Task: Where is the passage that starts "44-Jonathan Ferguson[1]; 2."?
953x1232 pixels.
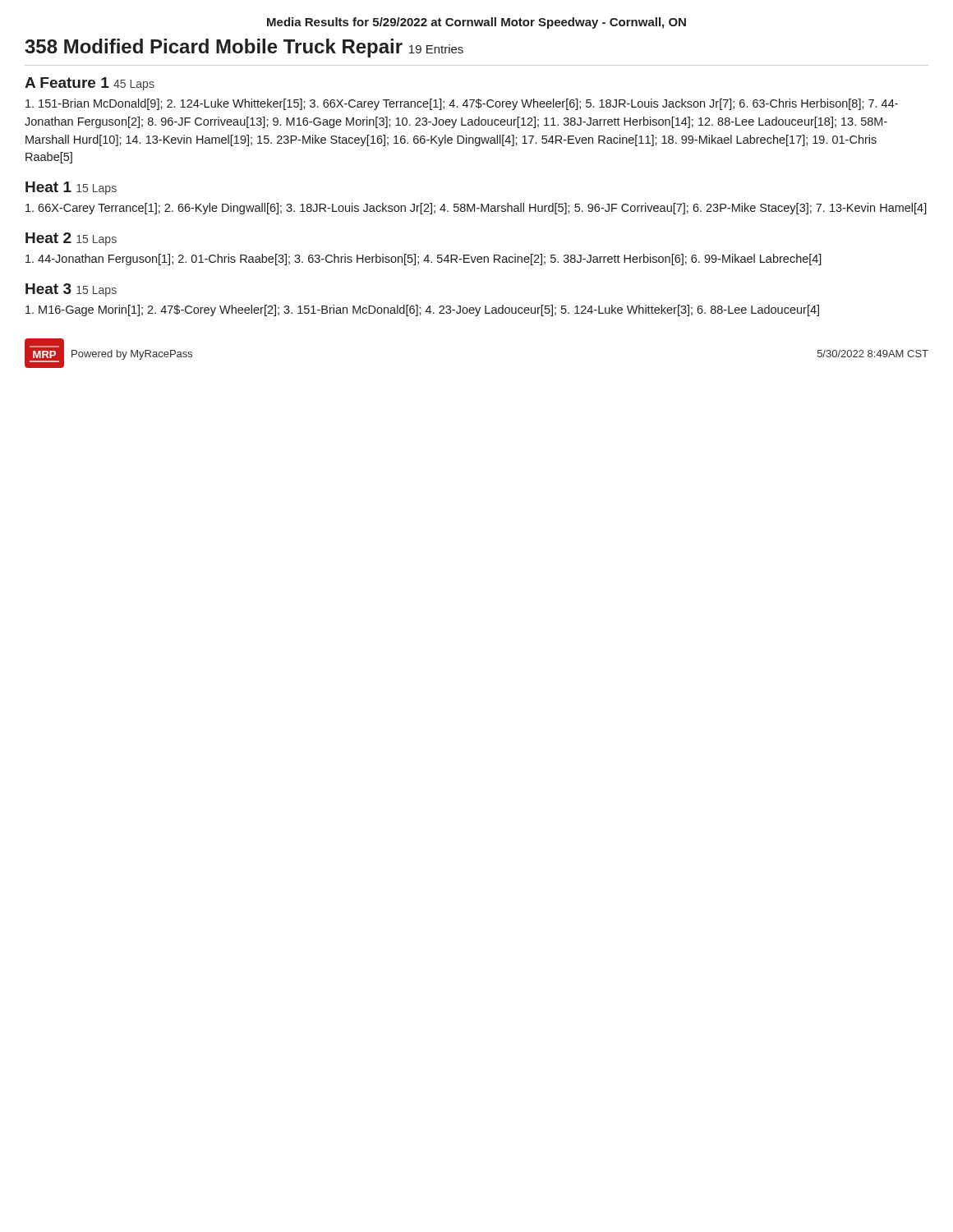Action: [x=423, y=259]
